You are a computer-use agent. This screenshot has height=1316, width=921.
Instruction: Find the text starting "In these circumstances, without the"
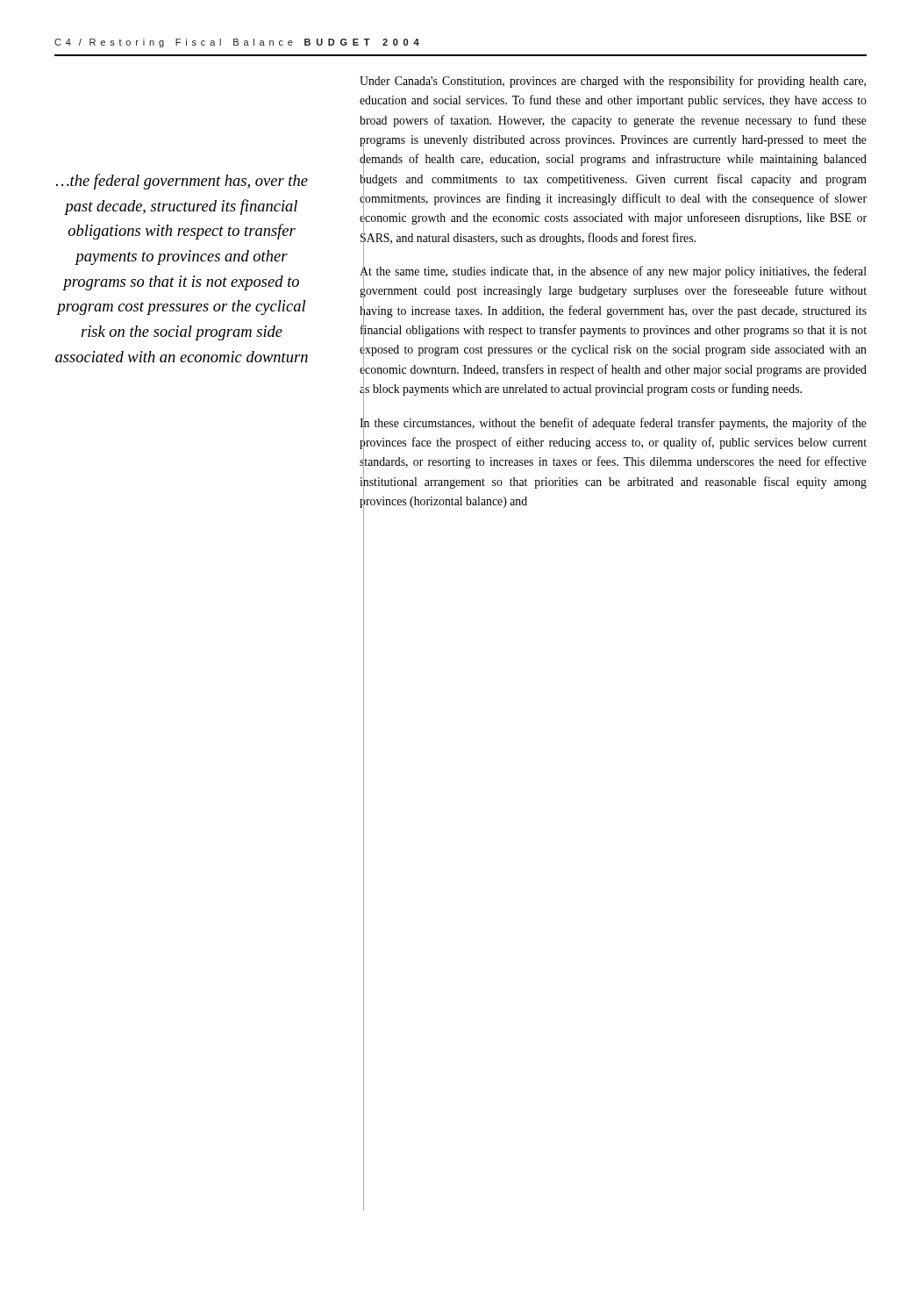[x=613, y=463]
